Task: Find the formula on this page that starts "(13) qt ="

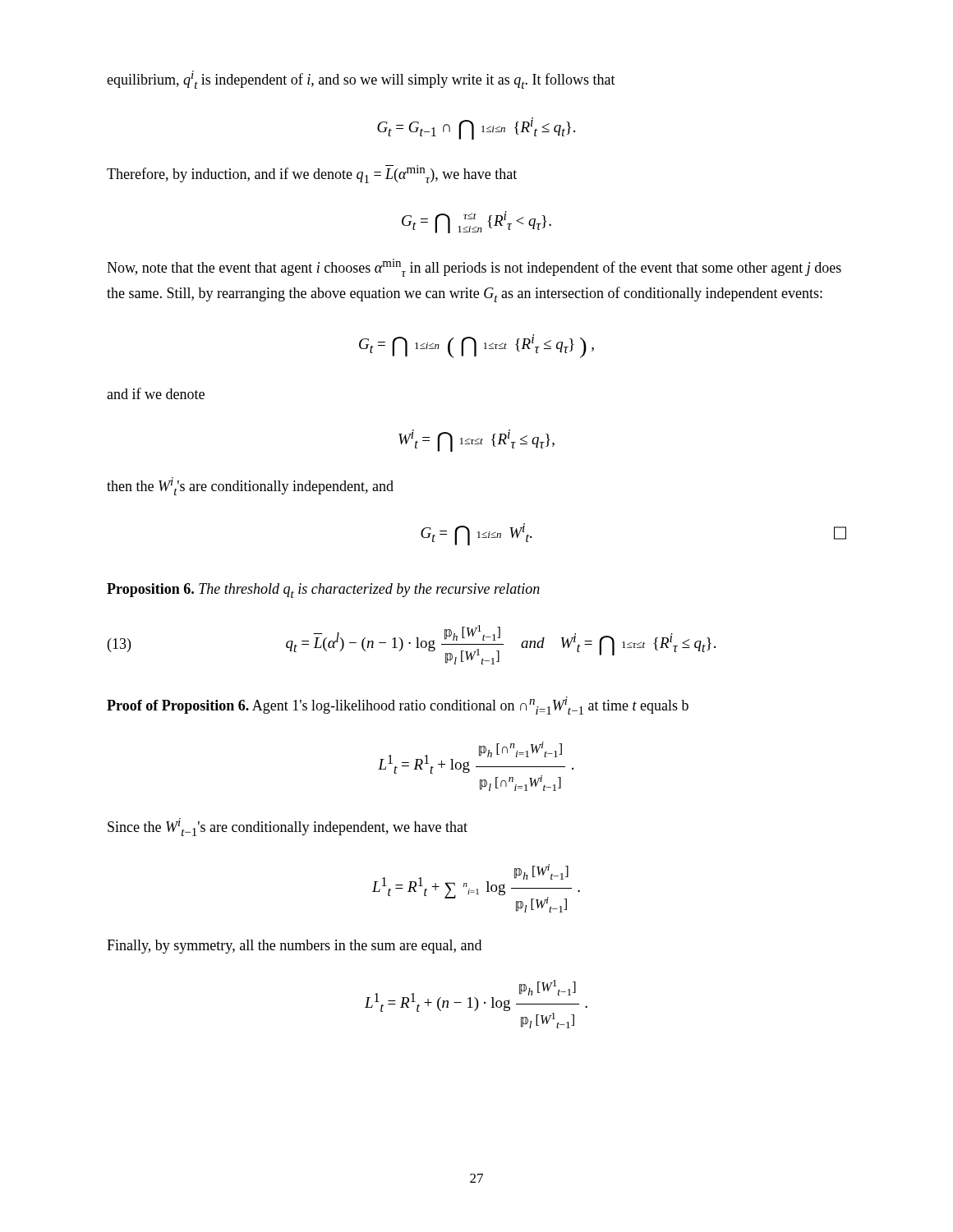Action: click(476, 645)
